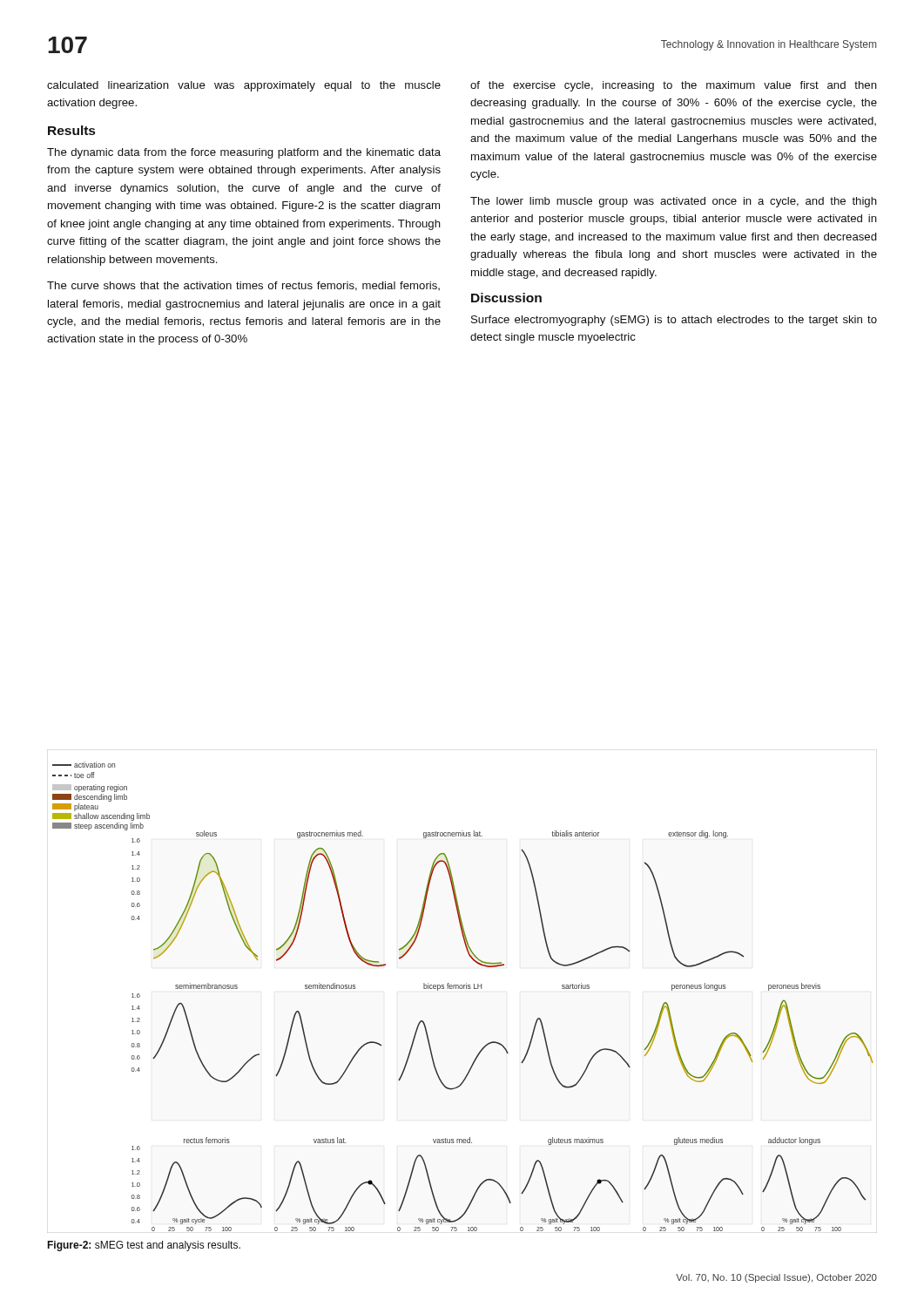This screenshot has width=924, height=1307.
Task: Find the block starting "The curve shows that the activation times"
Action: point(244,312)
